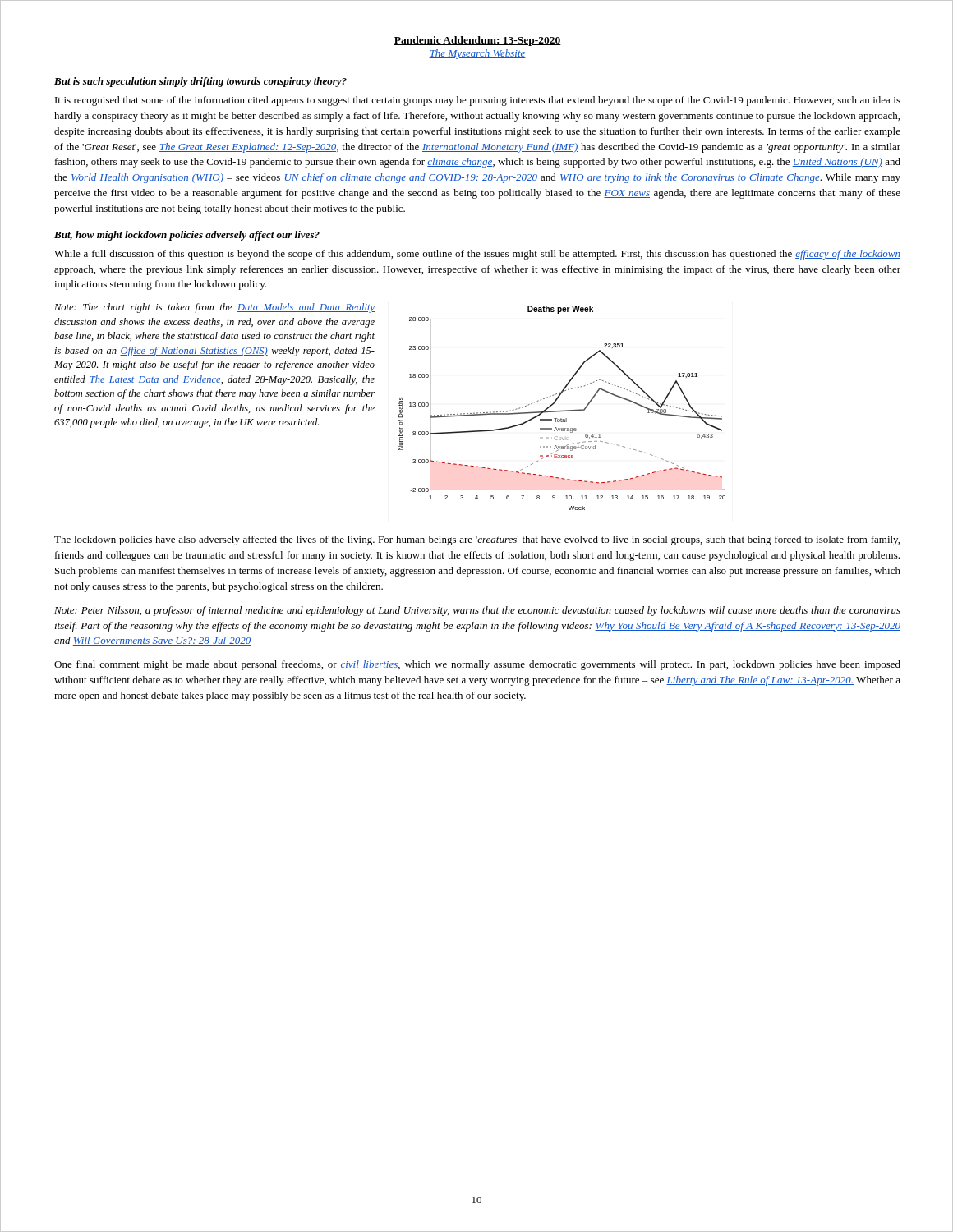Point to the block beginning "Note: The chart"
953x1232 pixels.
point(214,366)
